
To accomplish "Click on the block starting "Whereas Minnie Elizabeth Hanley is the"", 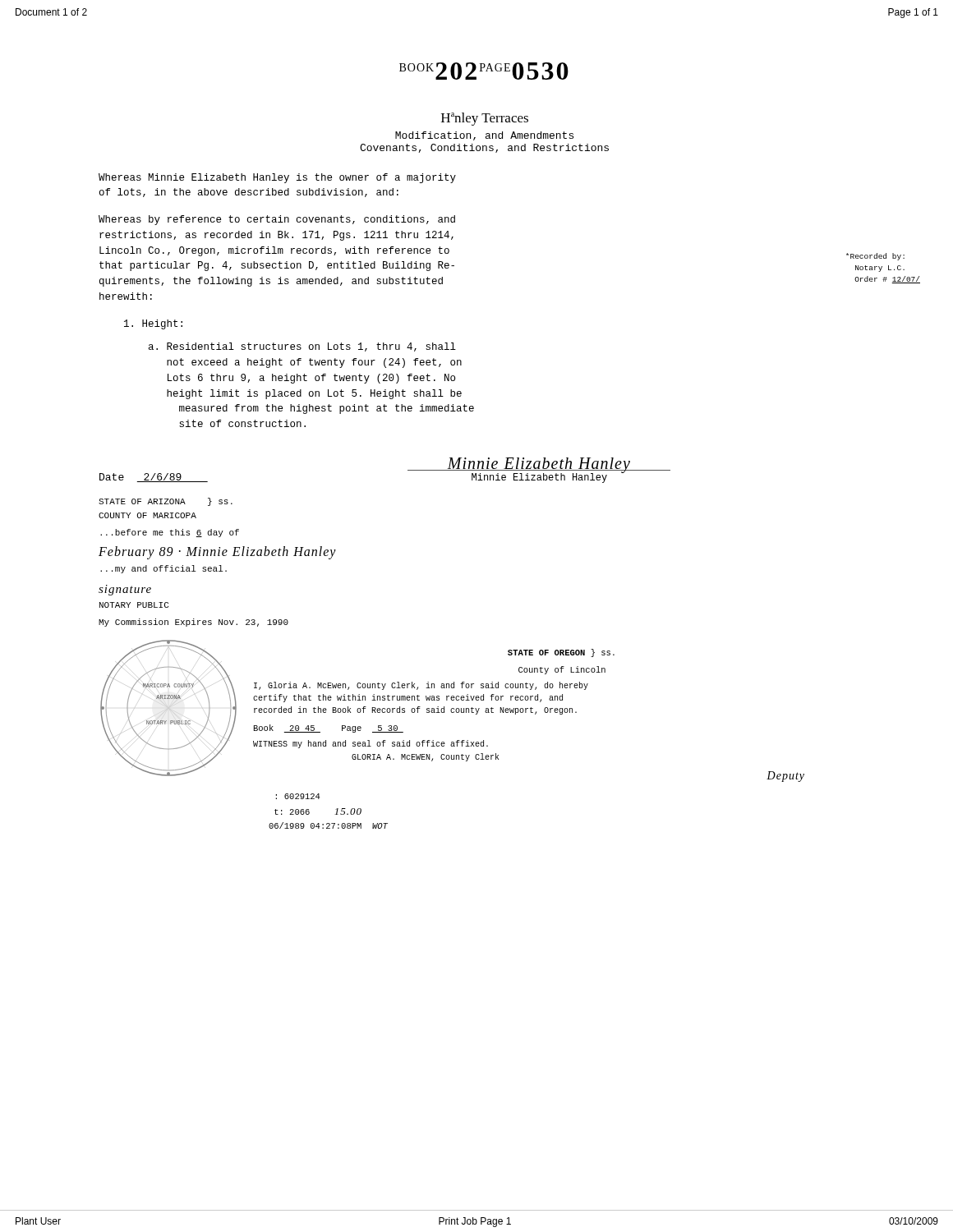I will pos(277,186).
